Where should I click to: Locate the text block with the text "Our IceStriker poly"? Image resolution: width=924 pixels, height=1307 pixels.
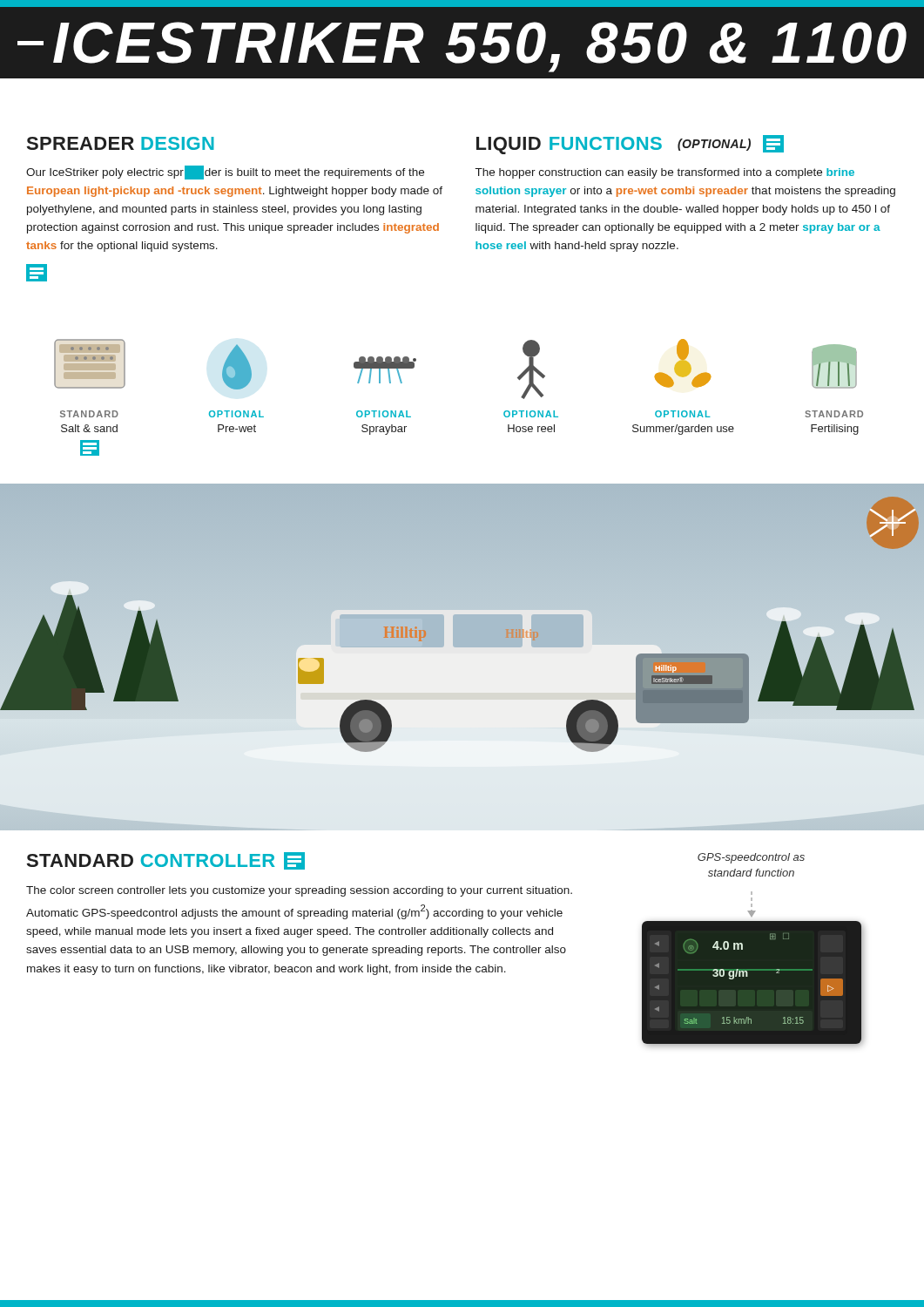234,209
